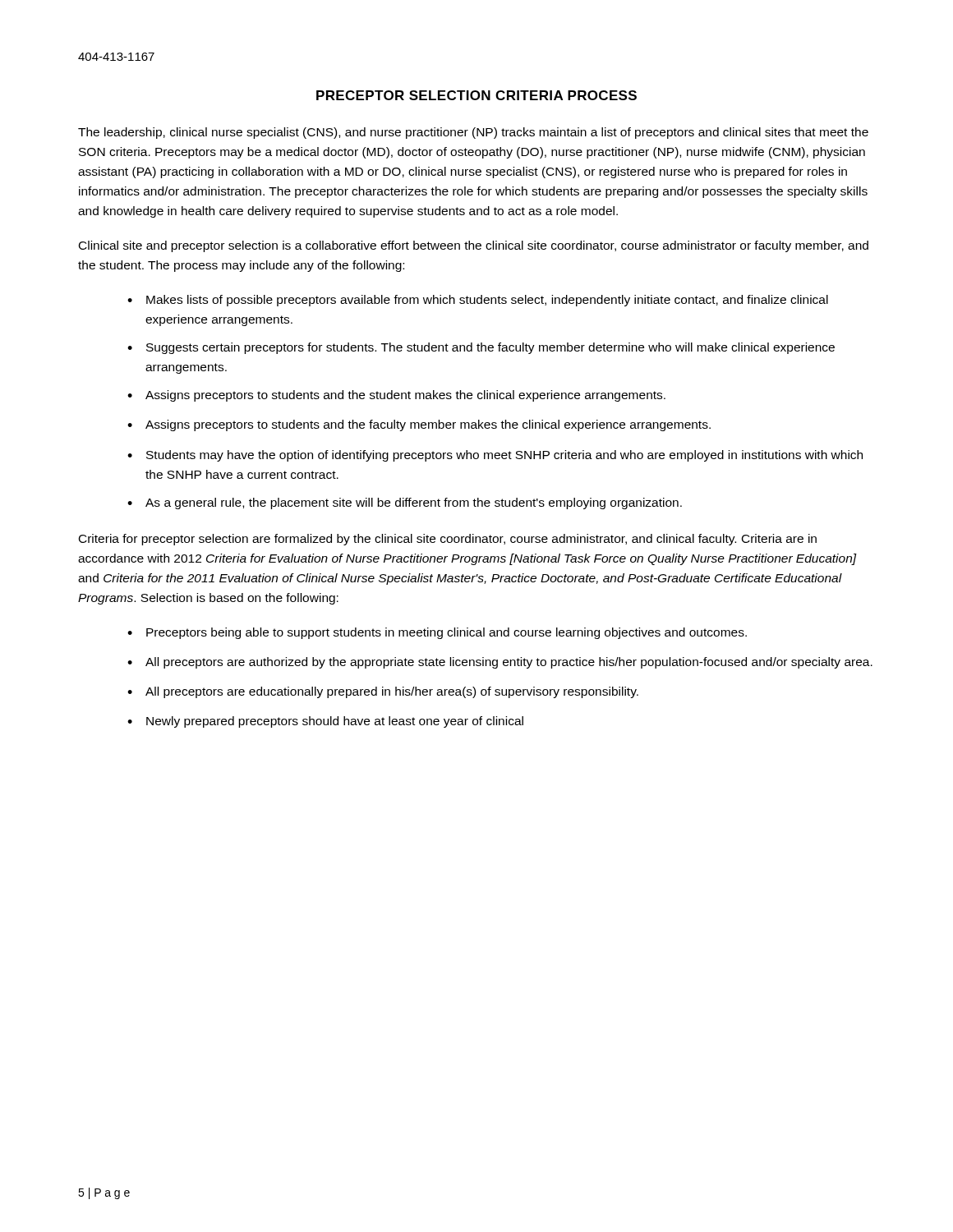Viewport: 953px width, 1232px height.
Task: Click on the list item containing "• Preceptors being able to support"
Action: pyautogui.click(x=501, y=633)
